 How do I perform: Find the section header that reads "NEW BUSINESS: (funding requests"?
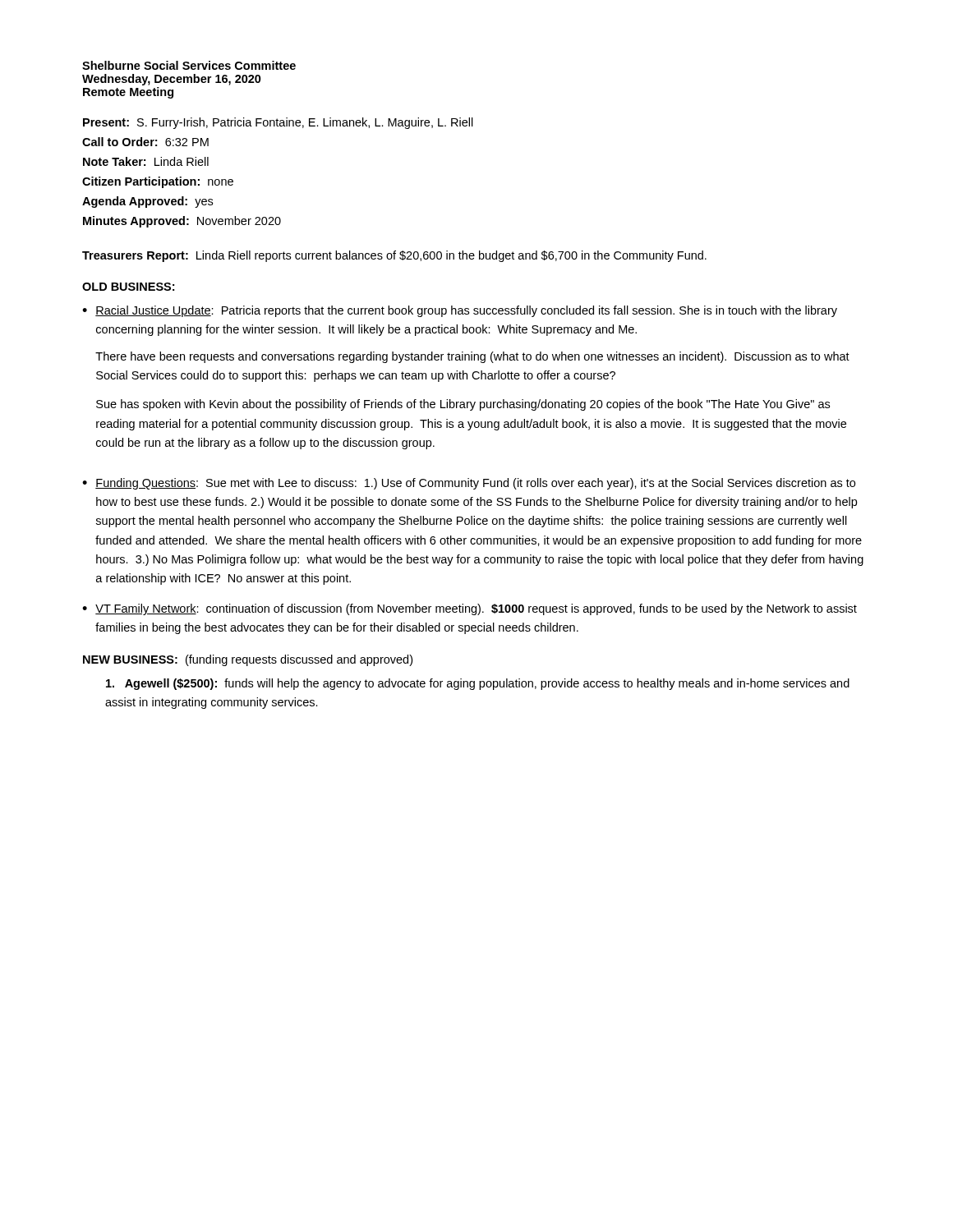[x=248, y=659]
